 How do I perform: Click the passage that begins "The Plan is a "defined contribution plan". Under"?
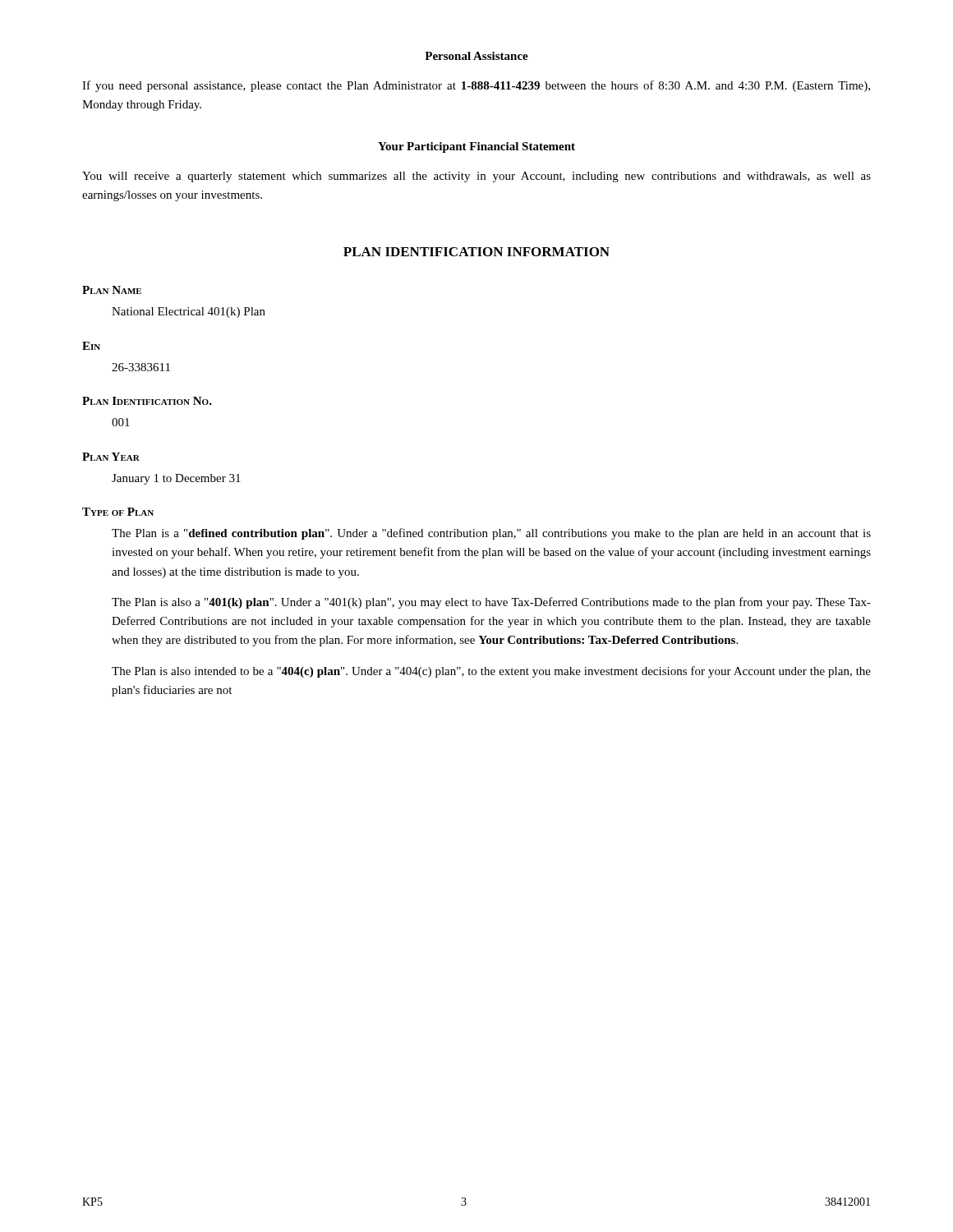tap(491, 552)
